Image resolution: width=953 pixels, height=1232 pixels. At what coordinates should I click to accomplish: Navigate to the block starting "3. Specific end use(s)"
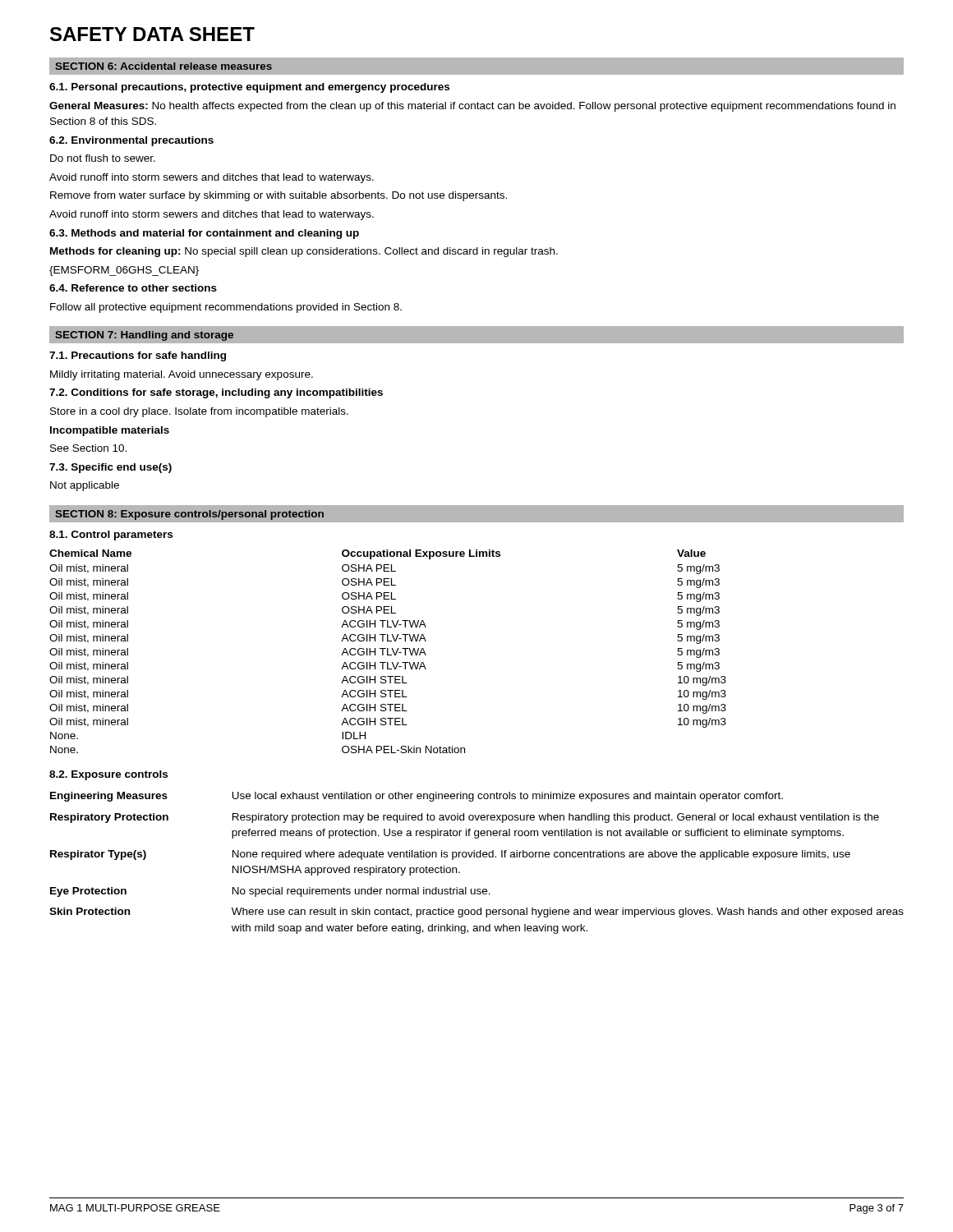[x=110, y=468]
